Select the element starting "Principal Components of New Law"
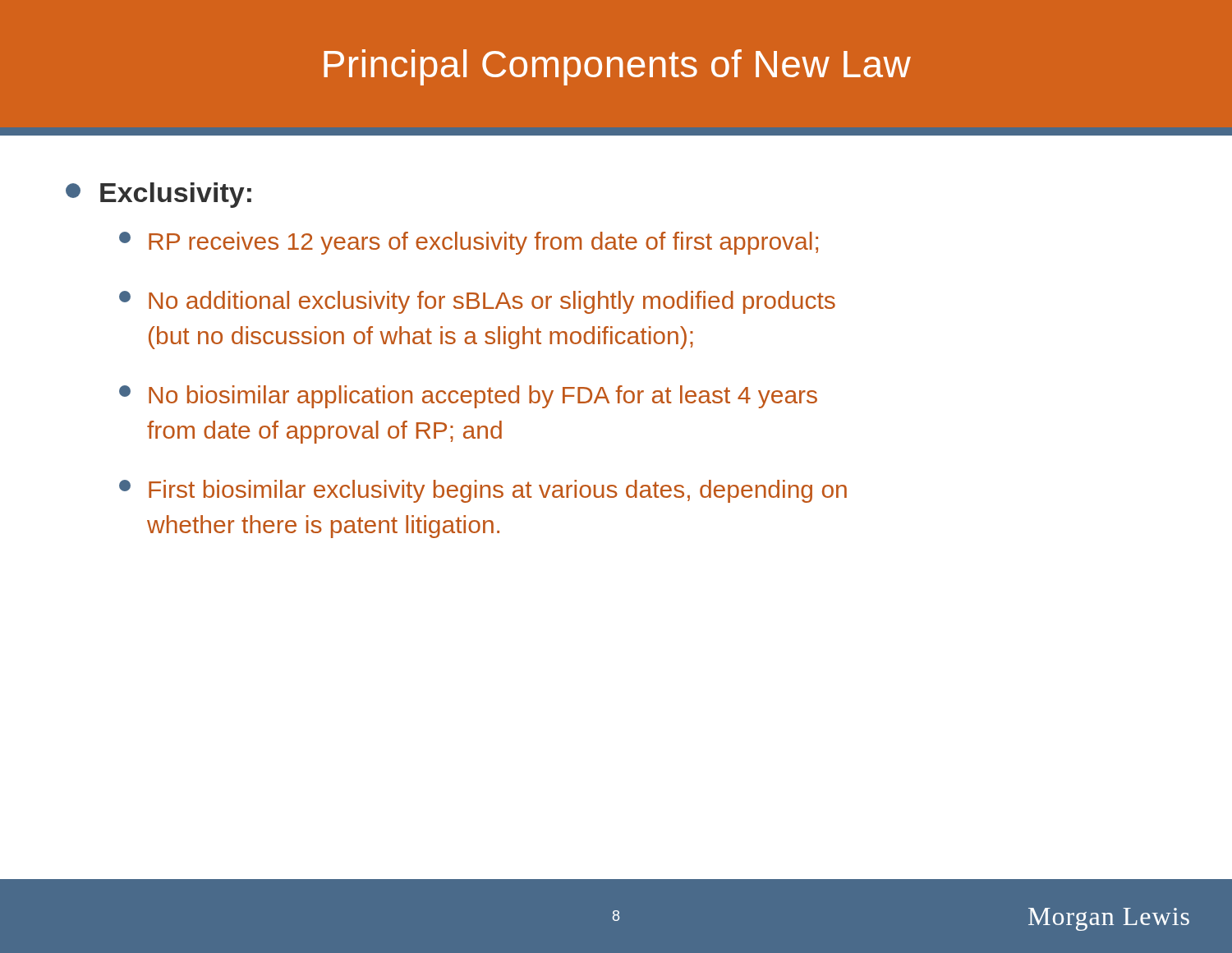The height and width of the screenshot is (953, 1232). coord(616,64)
